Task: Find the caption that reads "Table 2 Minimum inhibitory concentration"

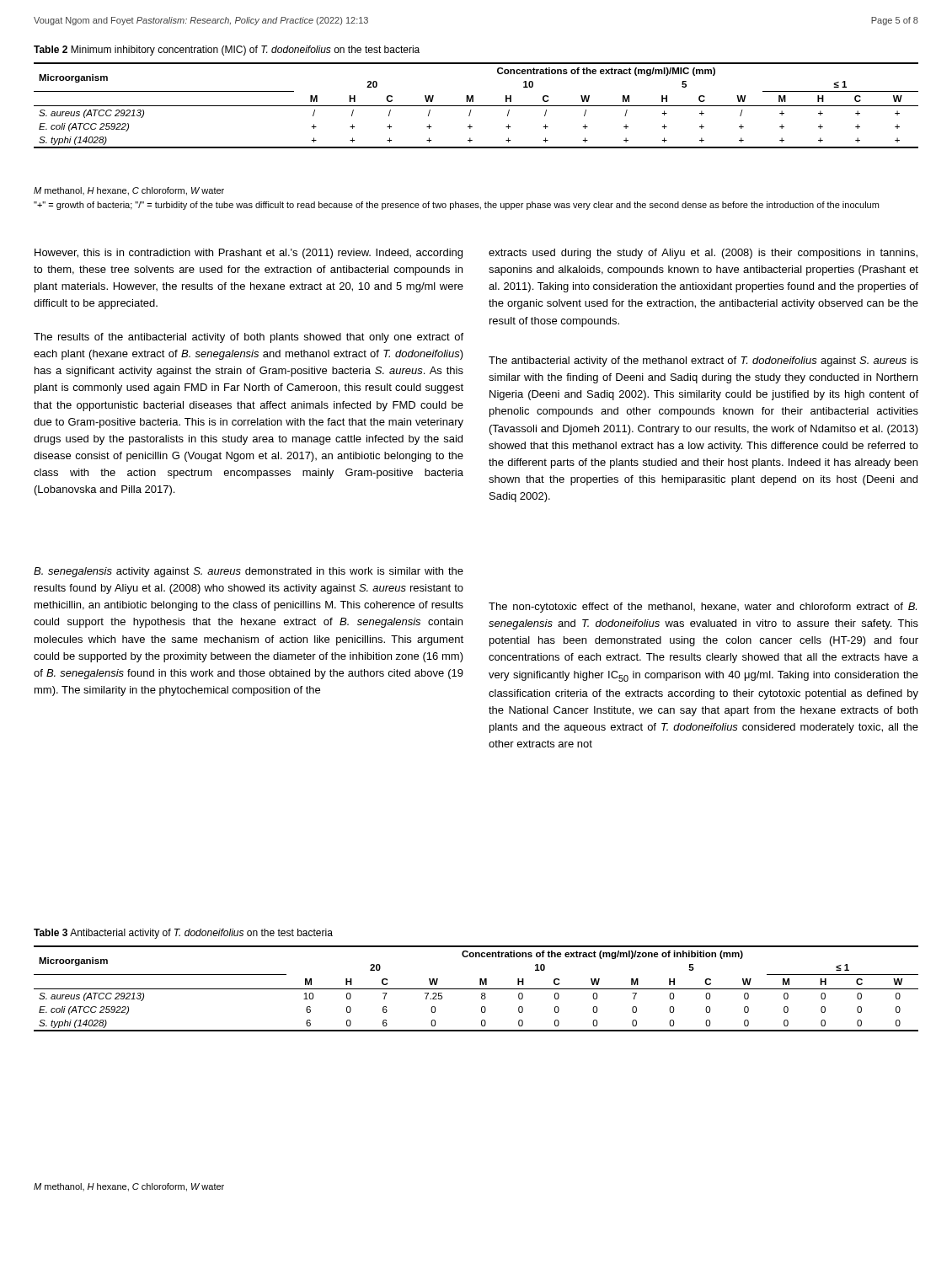Action: click(x=227, y=50)
